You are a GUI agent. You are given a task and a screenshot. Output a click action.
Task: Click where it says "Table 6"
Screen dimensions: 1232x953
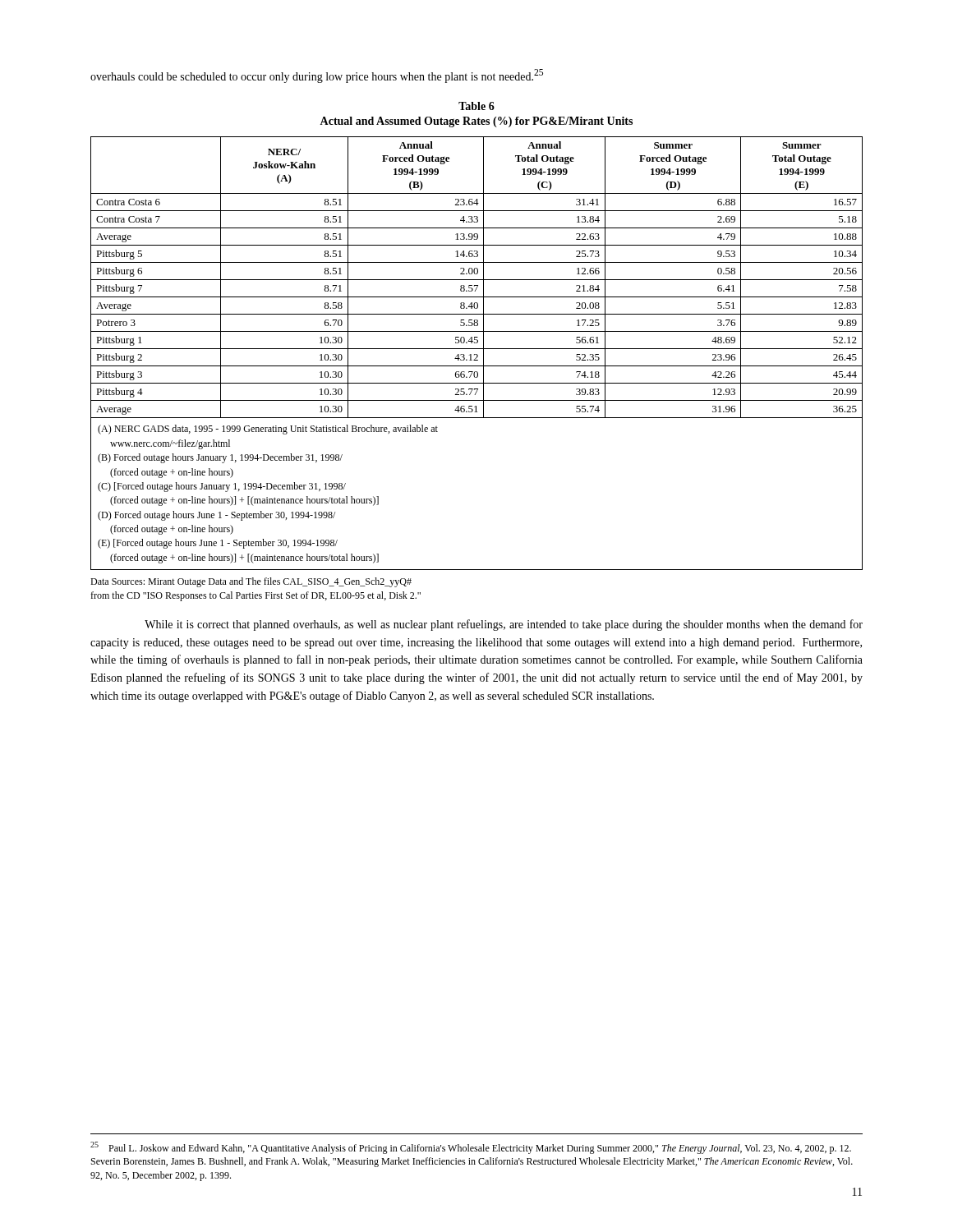coord(476,107)
